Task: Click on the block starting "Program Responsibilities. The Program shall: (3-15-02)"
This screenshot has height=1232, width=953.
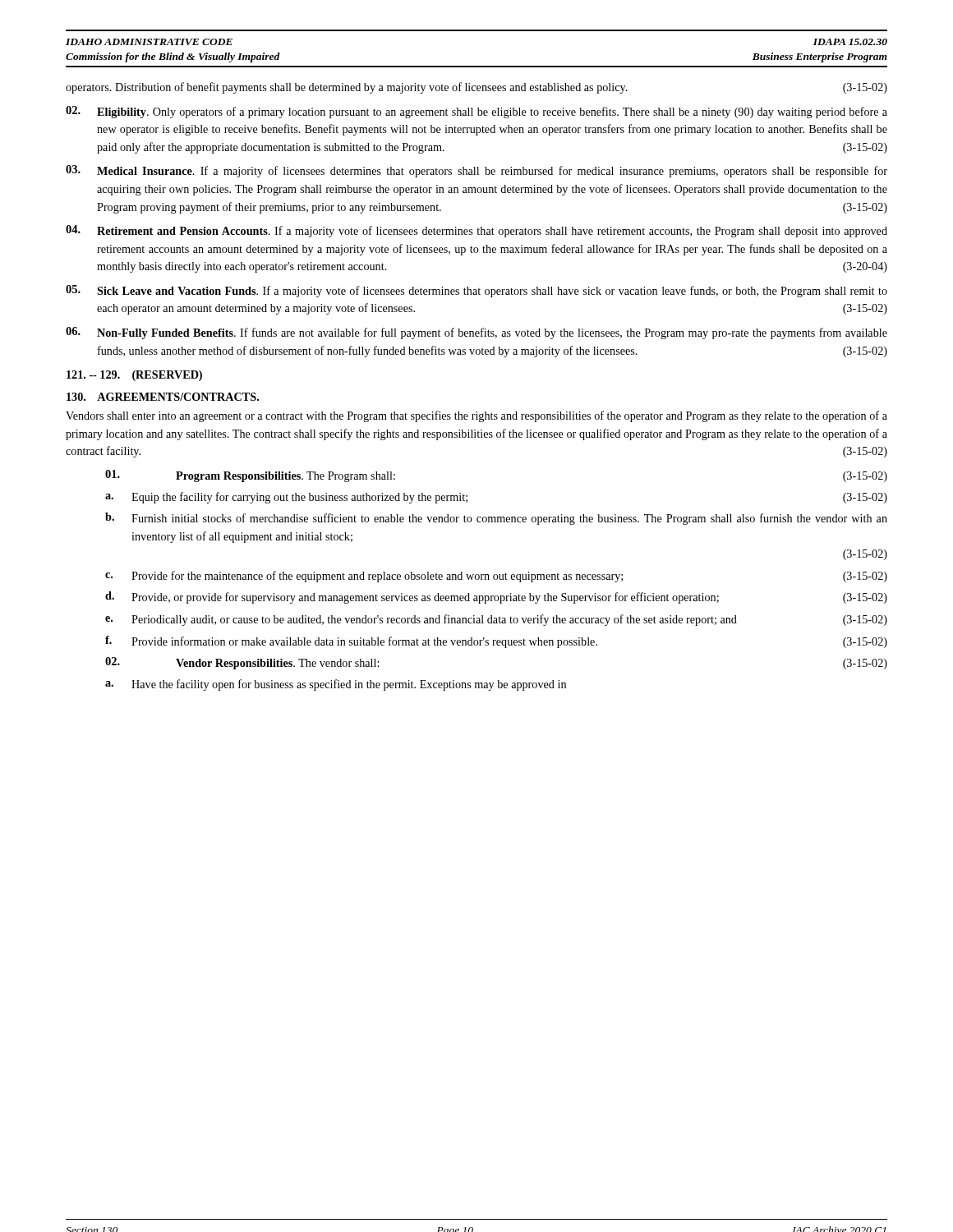Action: [x=114, y=476]
